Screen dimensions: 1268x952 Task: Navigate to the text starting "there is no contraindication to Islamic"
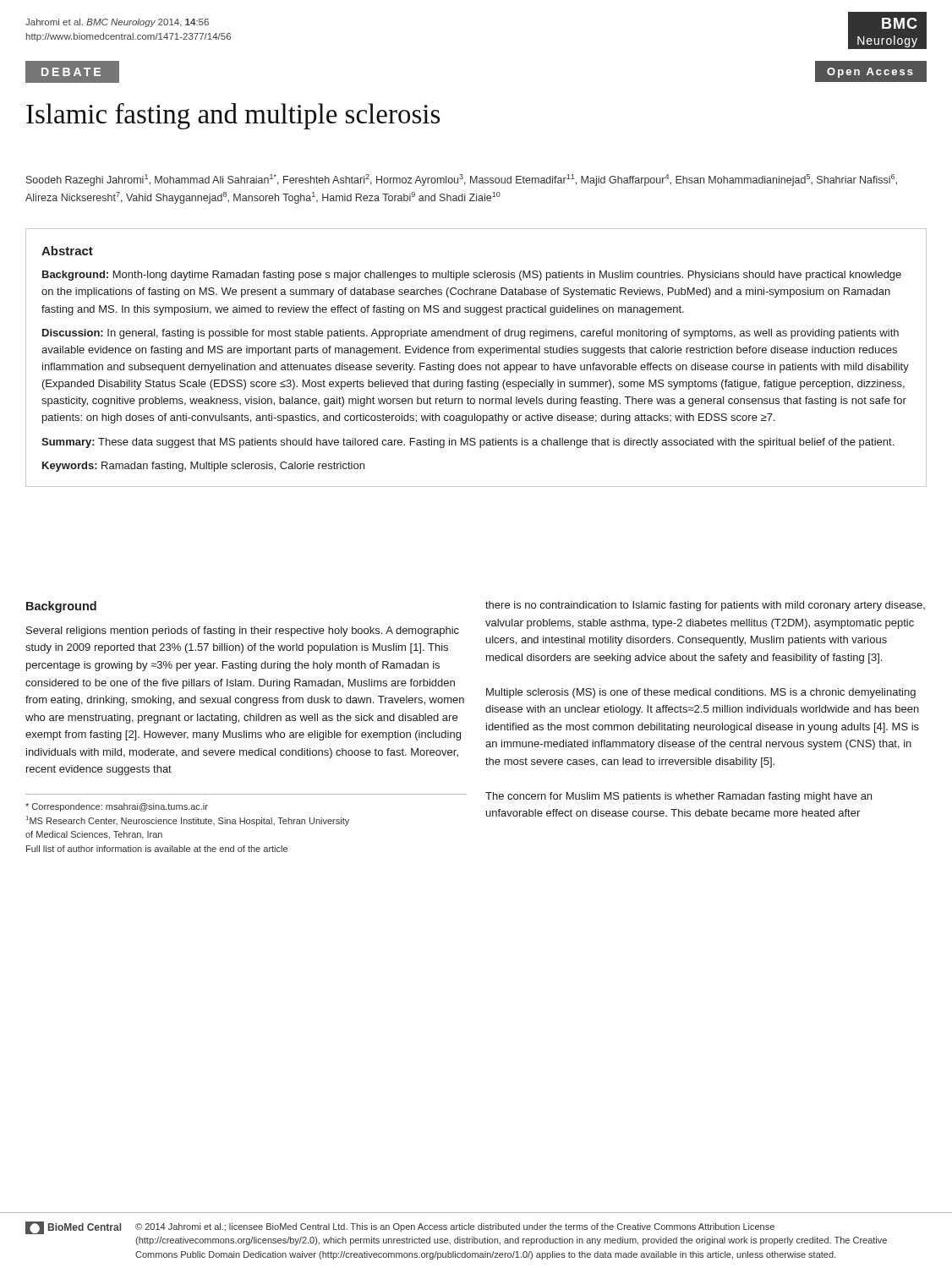[706, 631]
